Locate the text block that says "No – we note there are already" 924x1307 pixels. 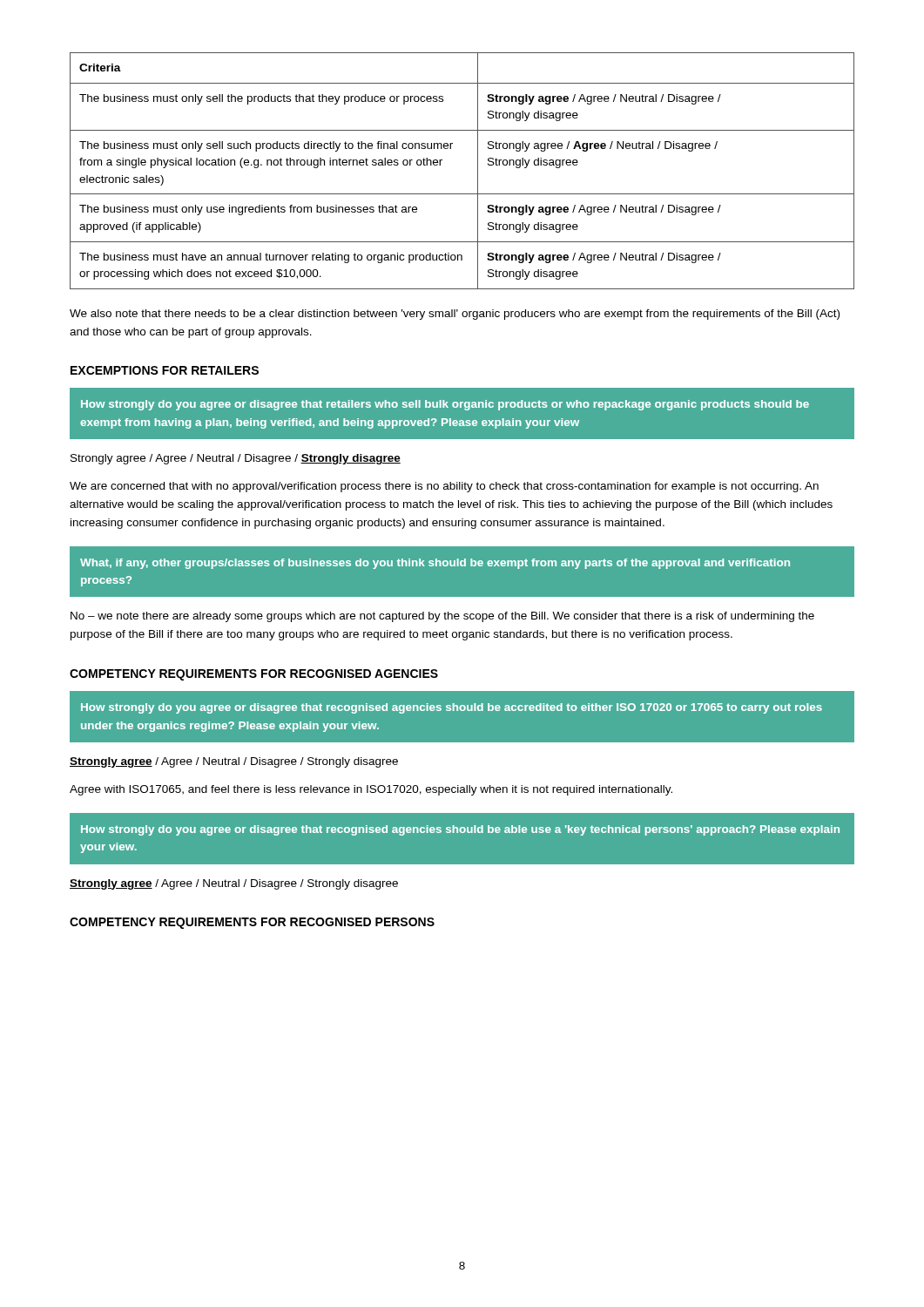(x=442, y=625)
